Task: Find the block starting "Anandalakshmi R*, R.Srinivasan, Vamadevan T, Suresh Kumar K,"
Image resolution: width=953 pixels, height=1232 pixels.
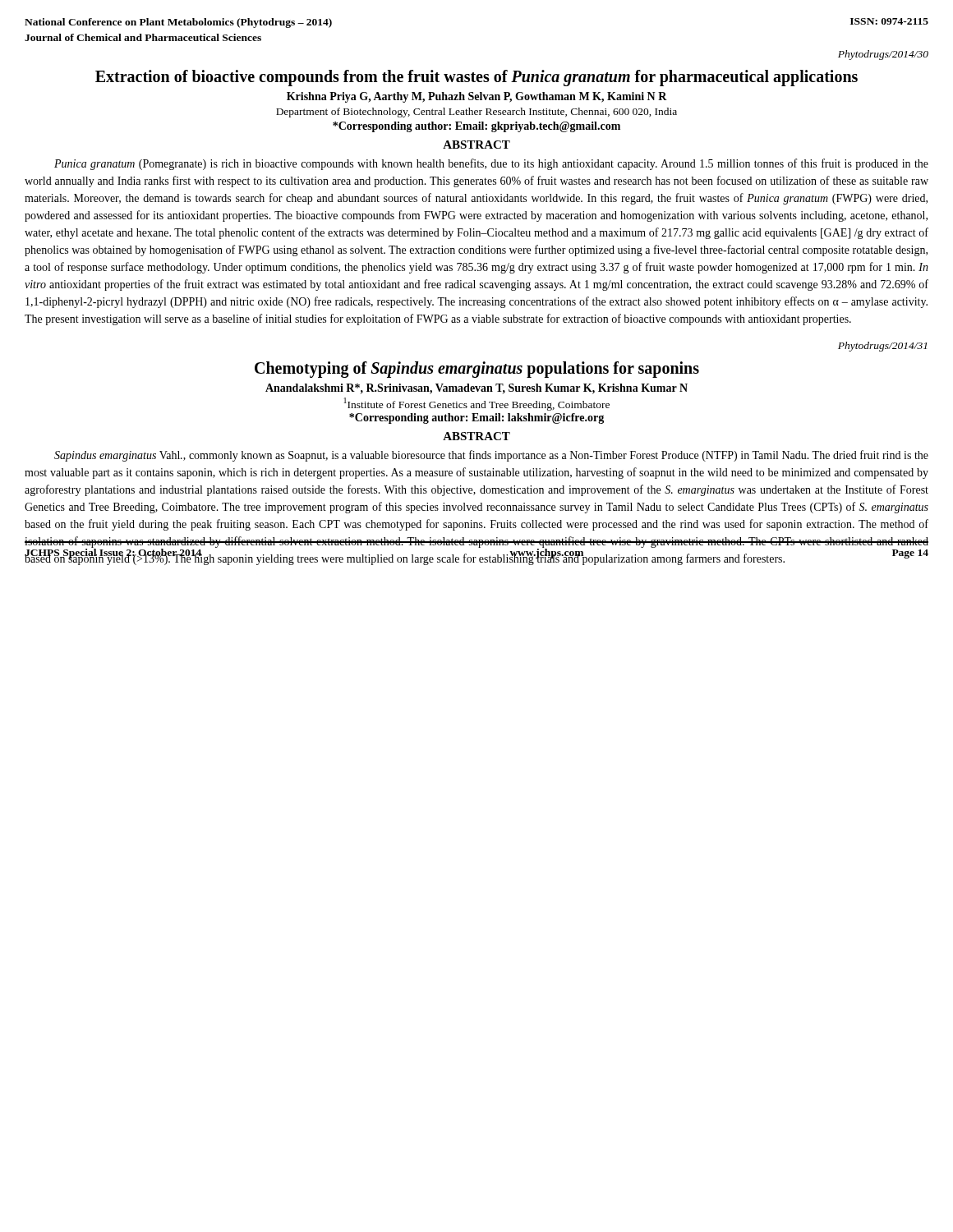Action: tap(476, 388)
